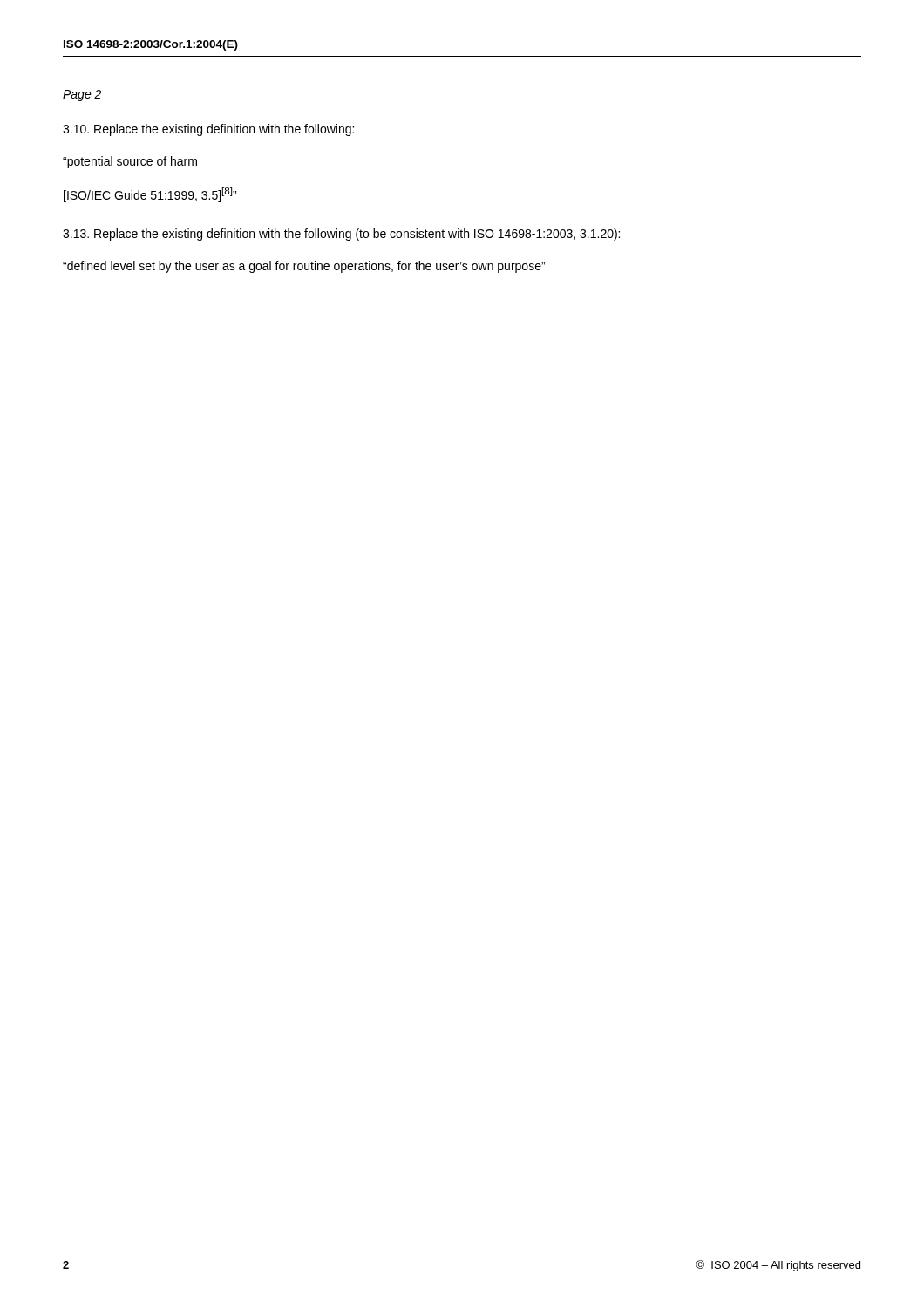The width and height of the screenshot is (924, 1308).
Task: Find the text block that reads "13. Replace the existing definition with the"
Action: [x=342, y=234]
